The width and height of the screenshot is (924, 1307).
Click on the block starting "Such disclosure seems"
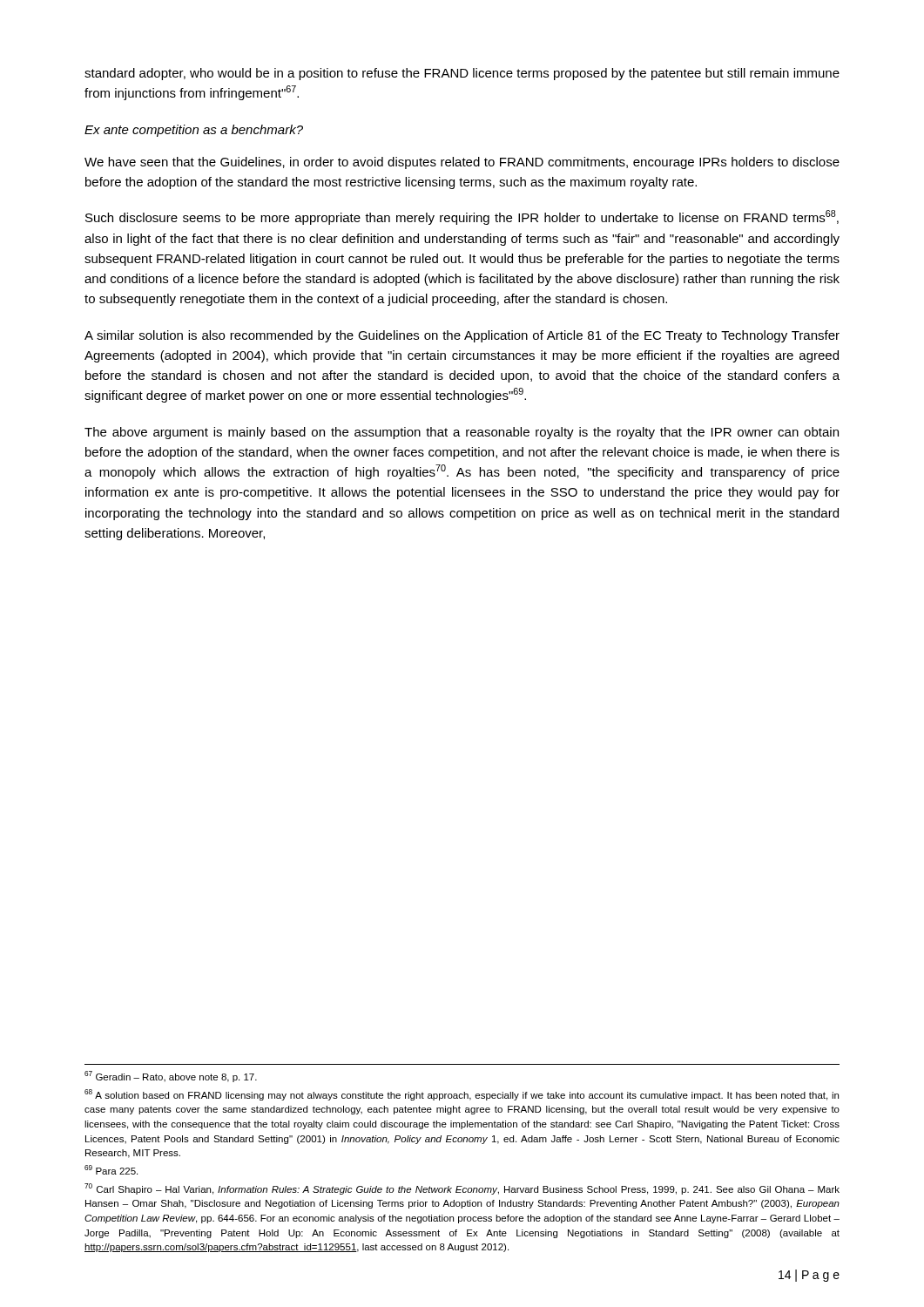click(x=462, y=257)
